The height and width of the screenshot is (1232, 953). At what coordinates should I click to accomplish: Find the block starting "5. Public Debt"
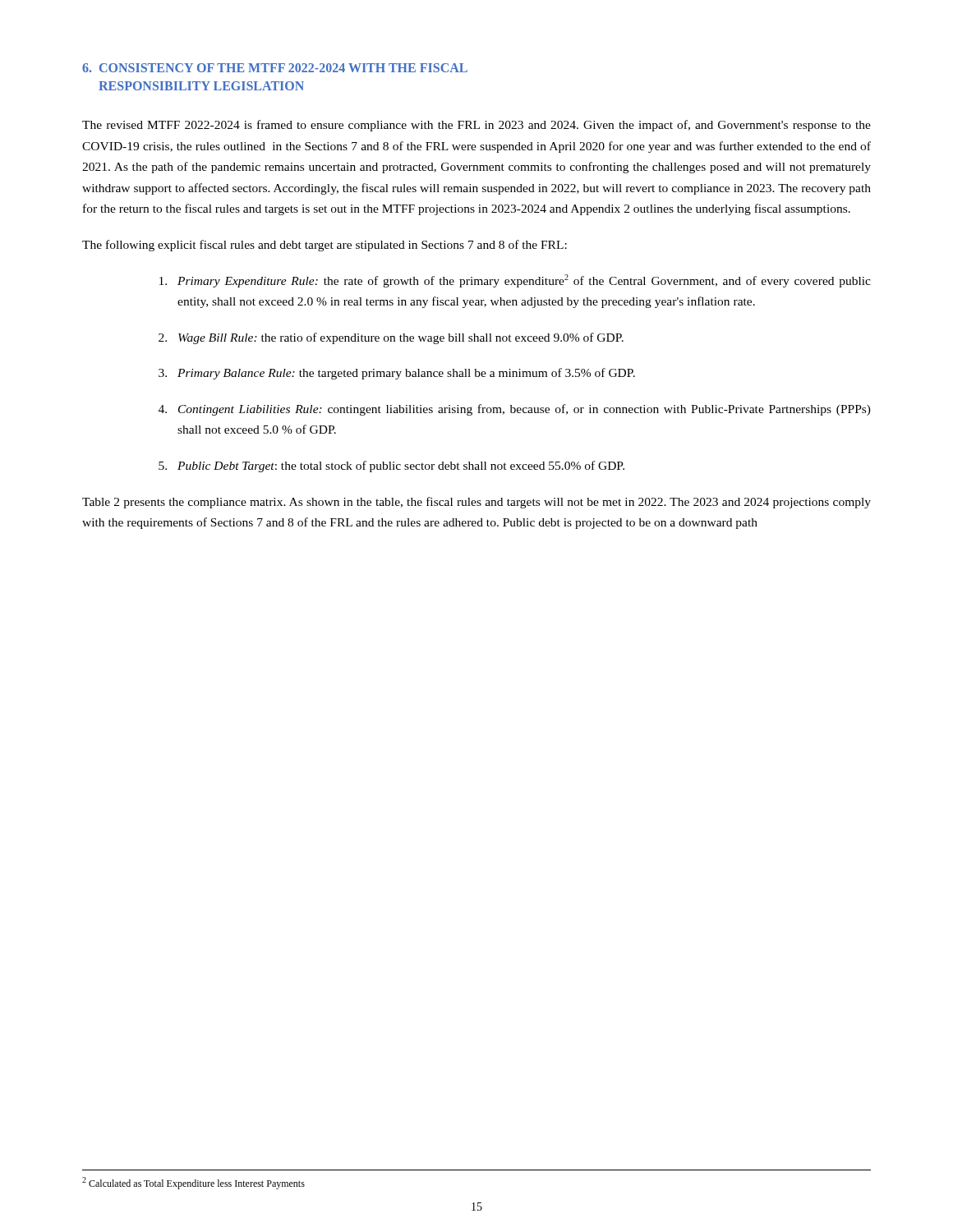[x=501, y=465]
